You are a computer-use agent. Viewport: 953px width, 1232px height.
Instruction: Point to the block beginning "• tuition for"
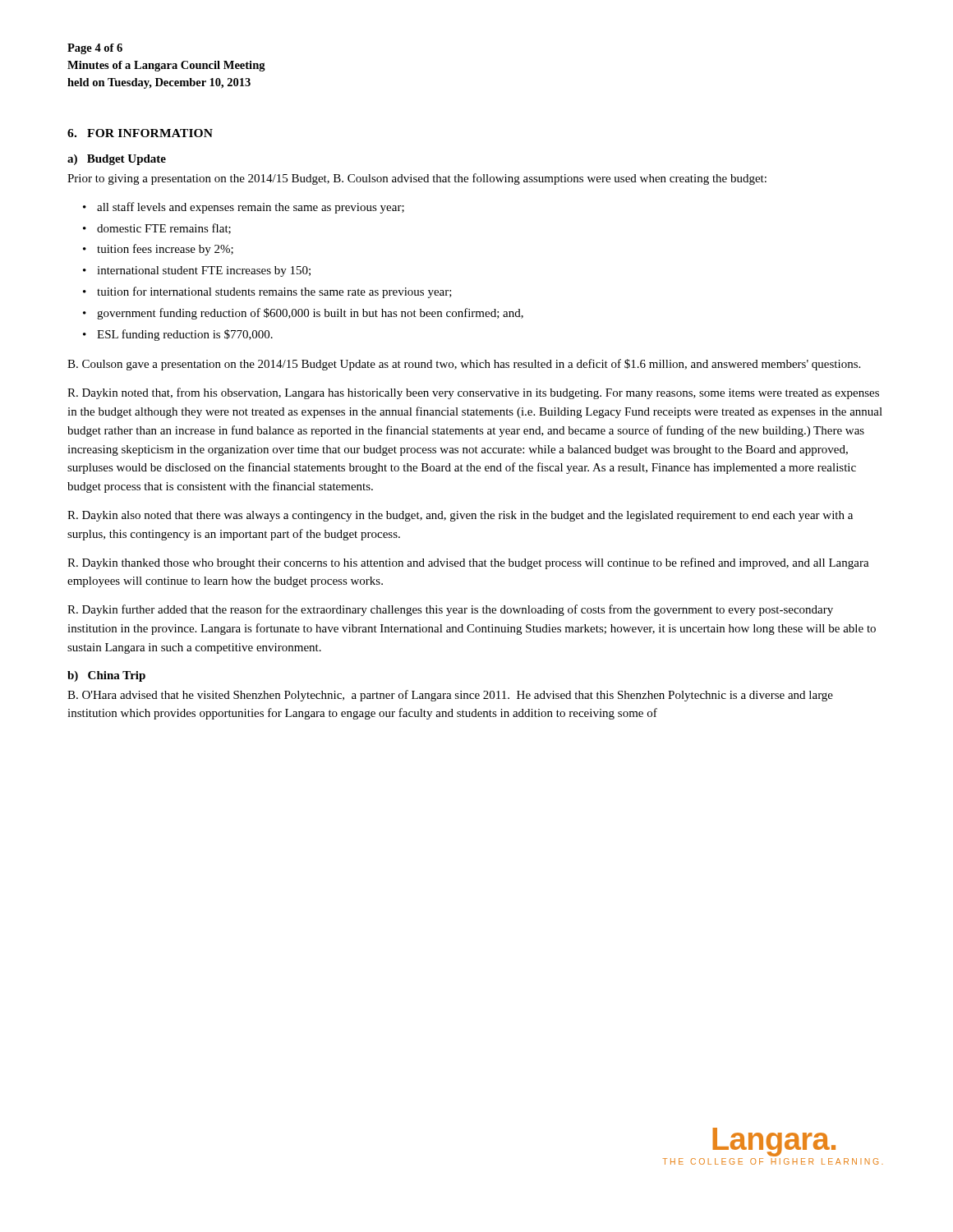(267, 292)
